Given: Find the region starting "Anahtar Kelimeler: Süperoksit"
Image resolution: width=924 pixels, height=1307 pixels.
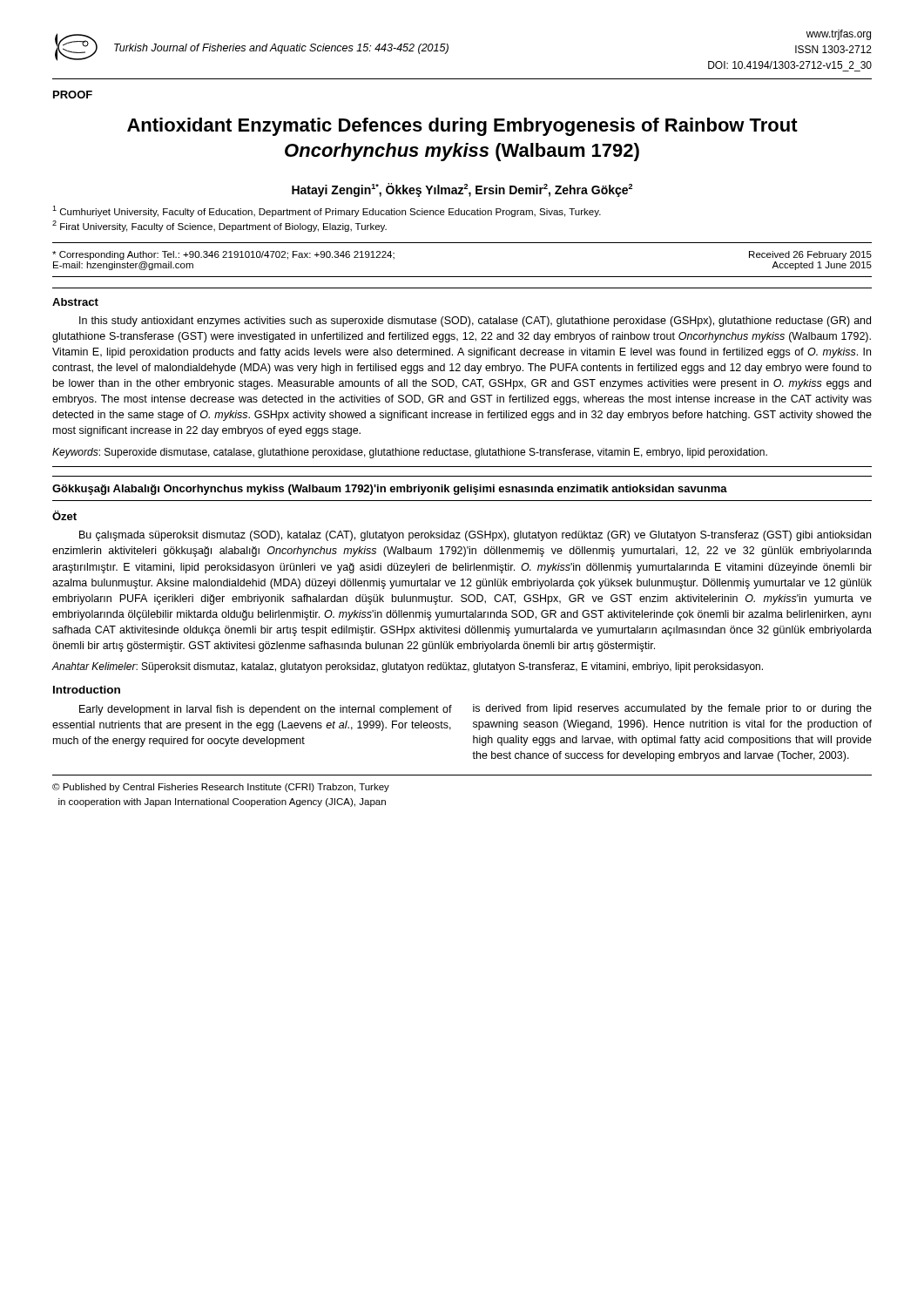Looking at the screenshot, I should coord(408,667).
